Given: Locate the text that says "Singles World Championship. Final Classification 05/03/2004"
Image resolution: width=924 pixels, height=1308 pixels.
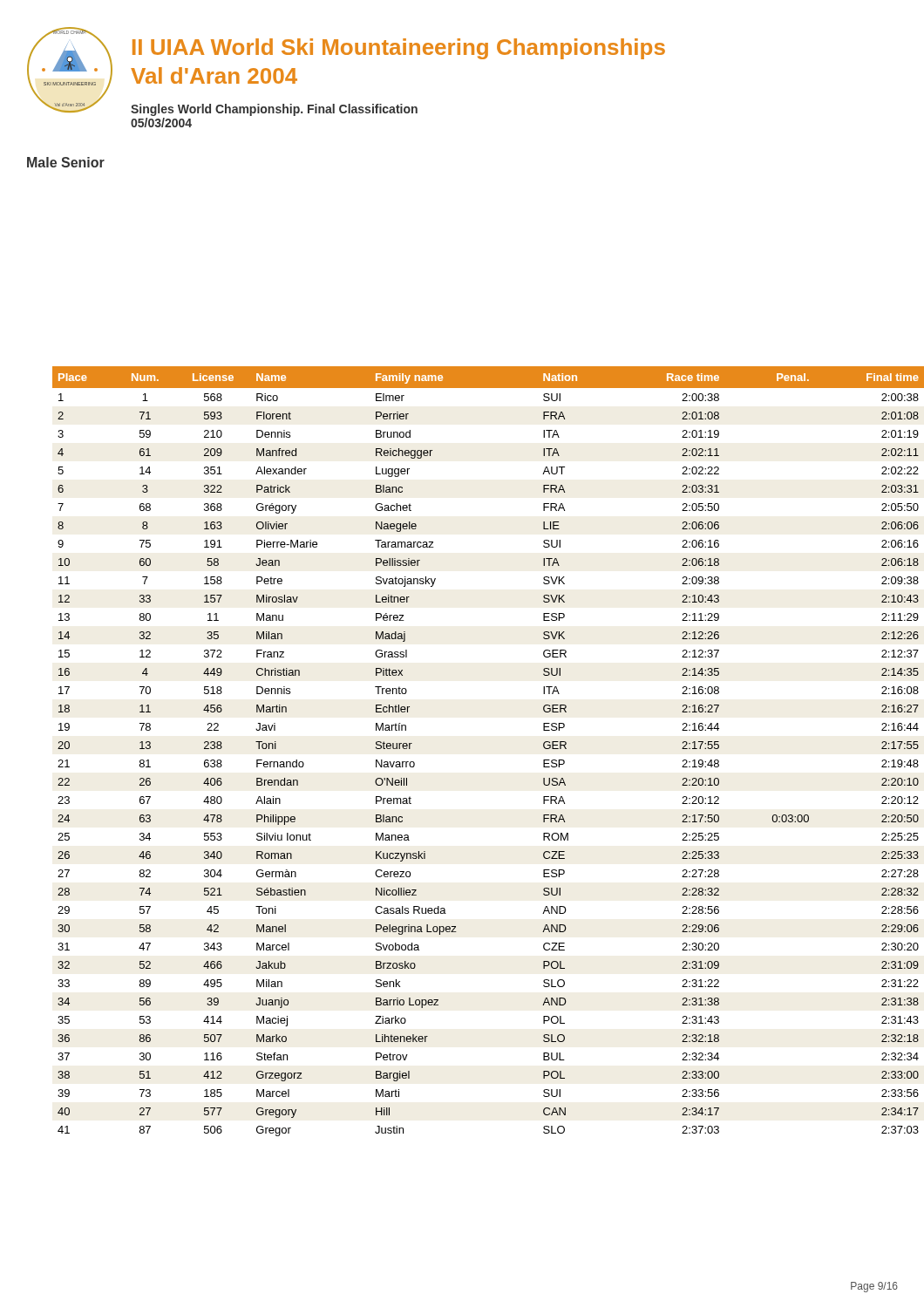Looking at the screenshot, I should point(274,116).
